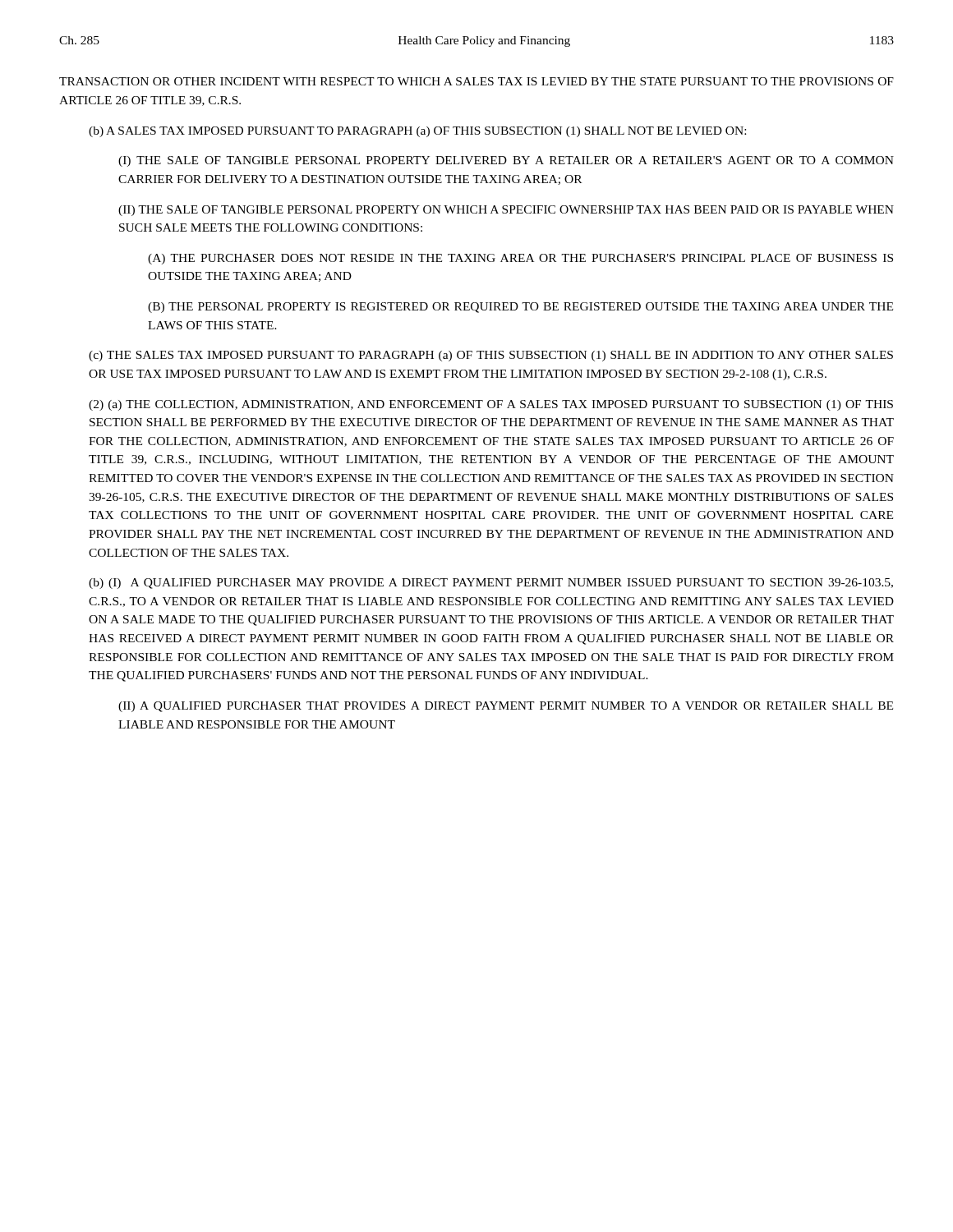Click on the element starting "(c) THE SALES TAX"

(x=491, y=364)
